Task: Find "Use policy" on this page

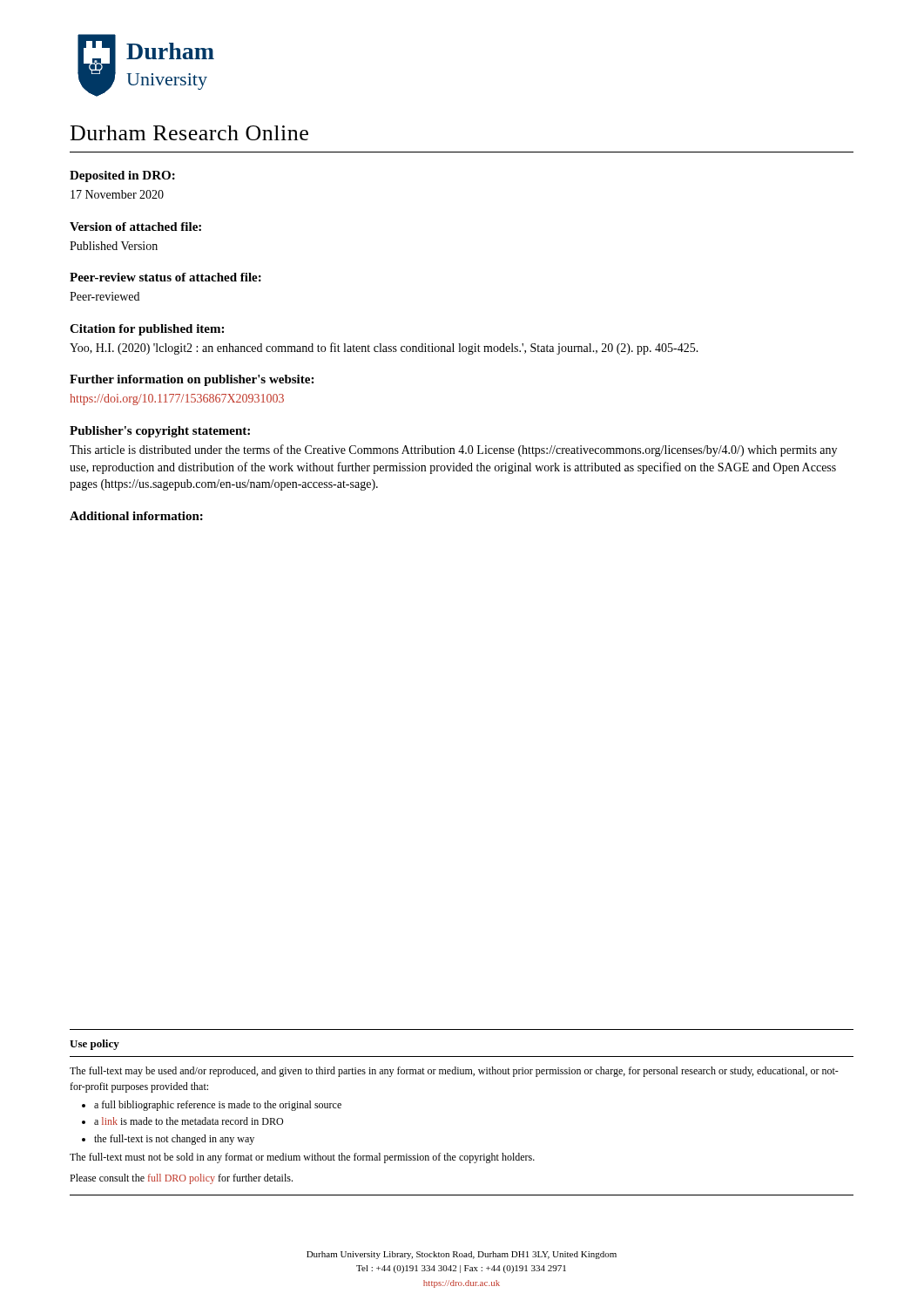Action: (94, 1044)
